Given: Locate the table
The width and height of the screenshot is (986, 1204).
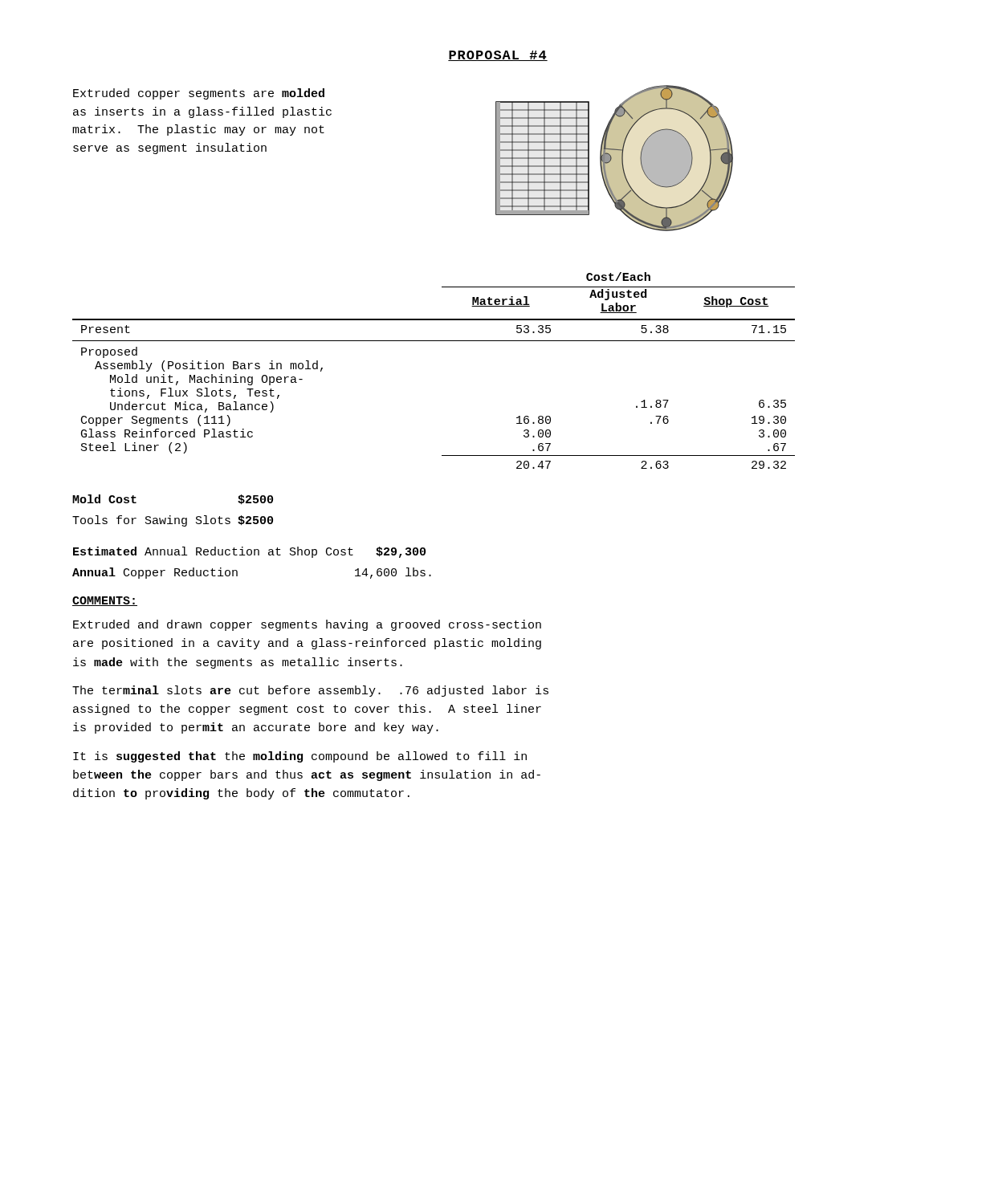Looking at the screenshot, I should 498,373.
